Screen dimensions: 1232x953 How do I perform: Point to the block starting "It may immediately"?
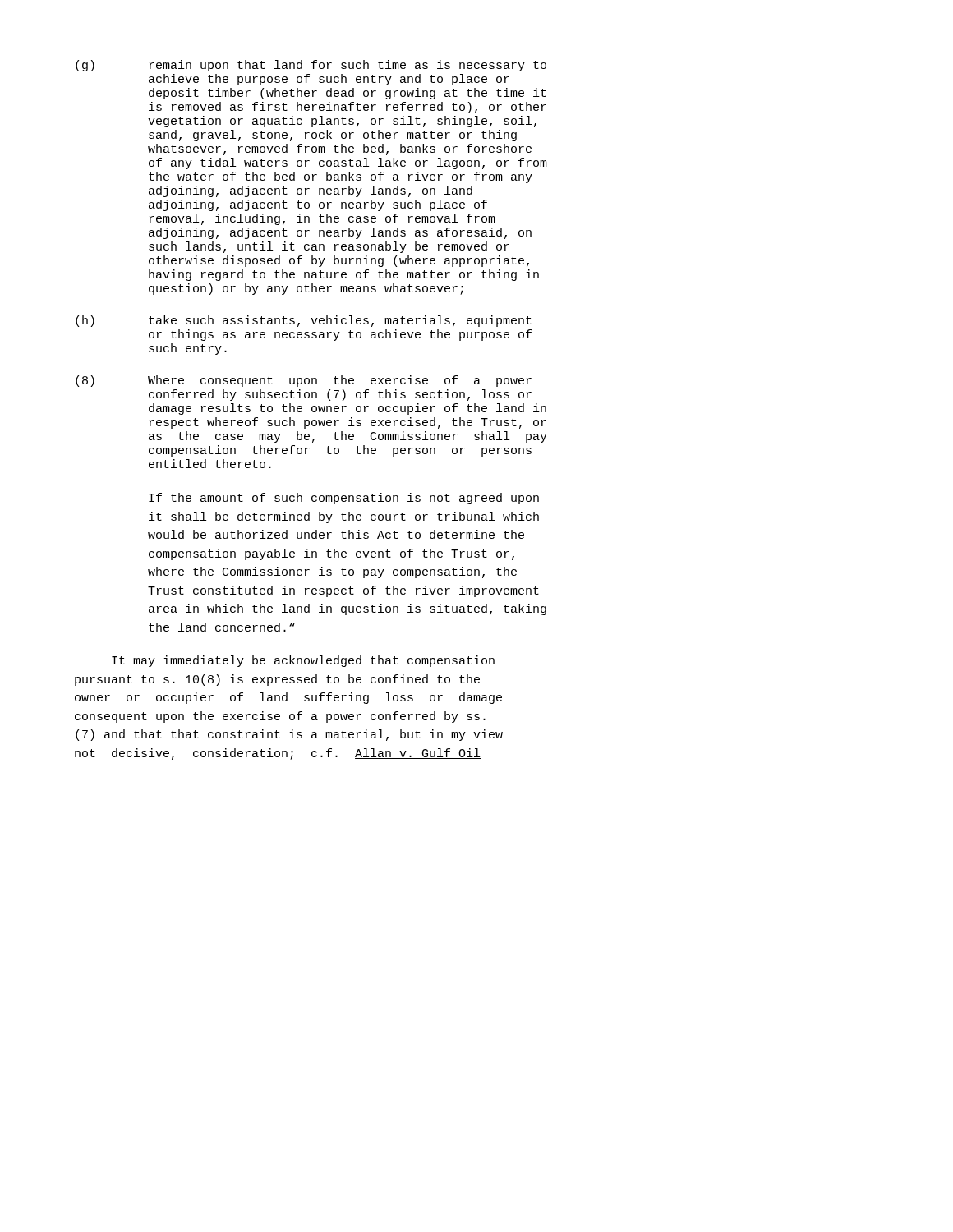[288, 708]
